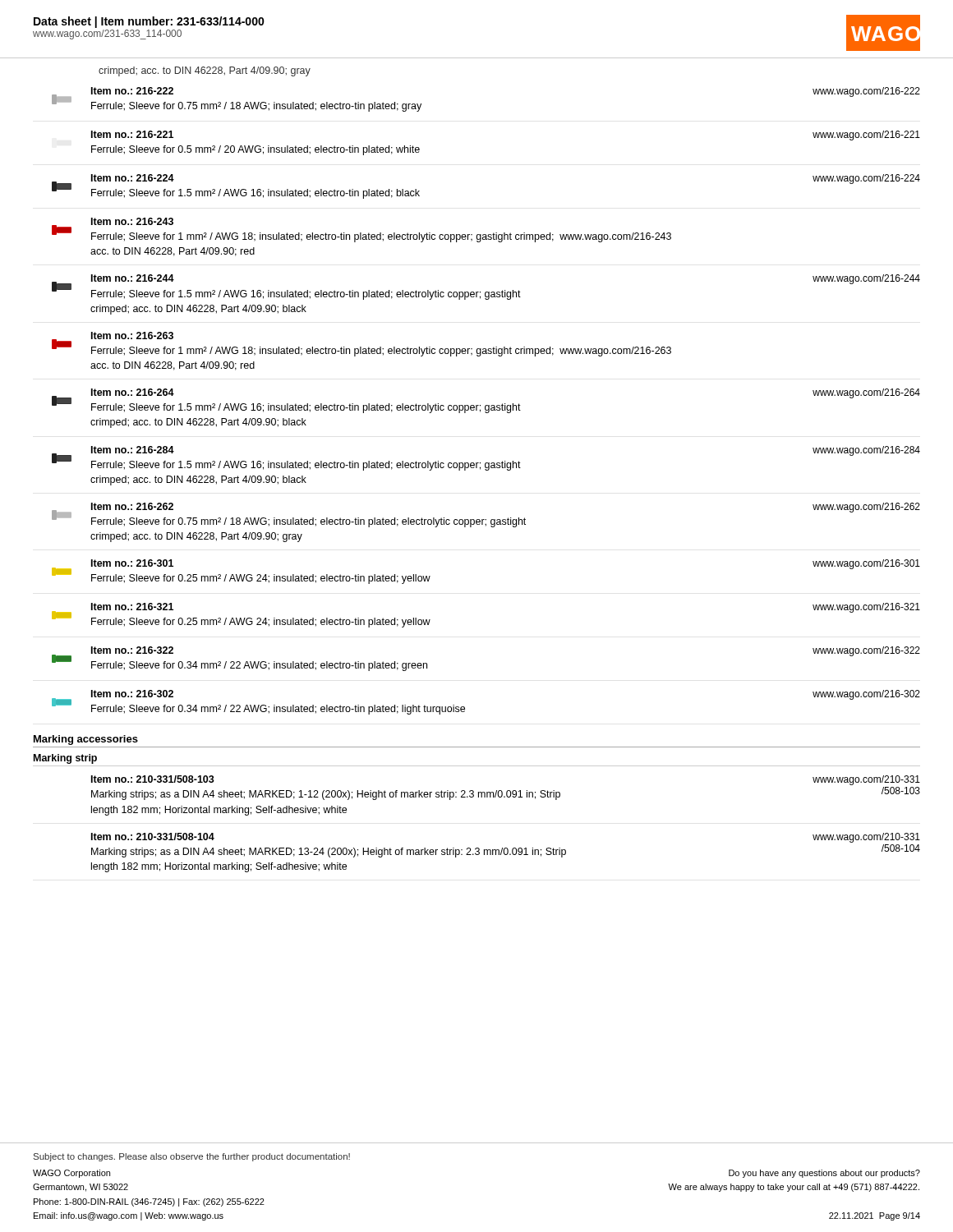The height and width of the screenshot is (1232, 953).
Task: Locate the list item that reads "Item no.: 216-284"
Action: pyautogui.click(x=476, y=465)
